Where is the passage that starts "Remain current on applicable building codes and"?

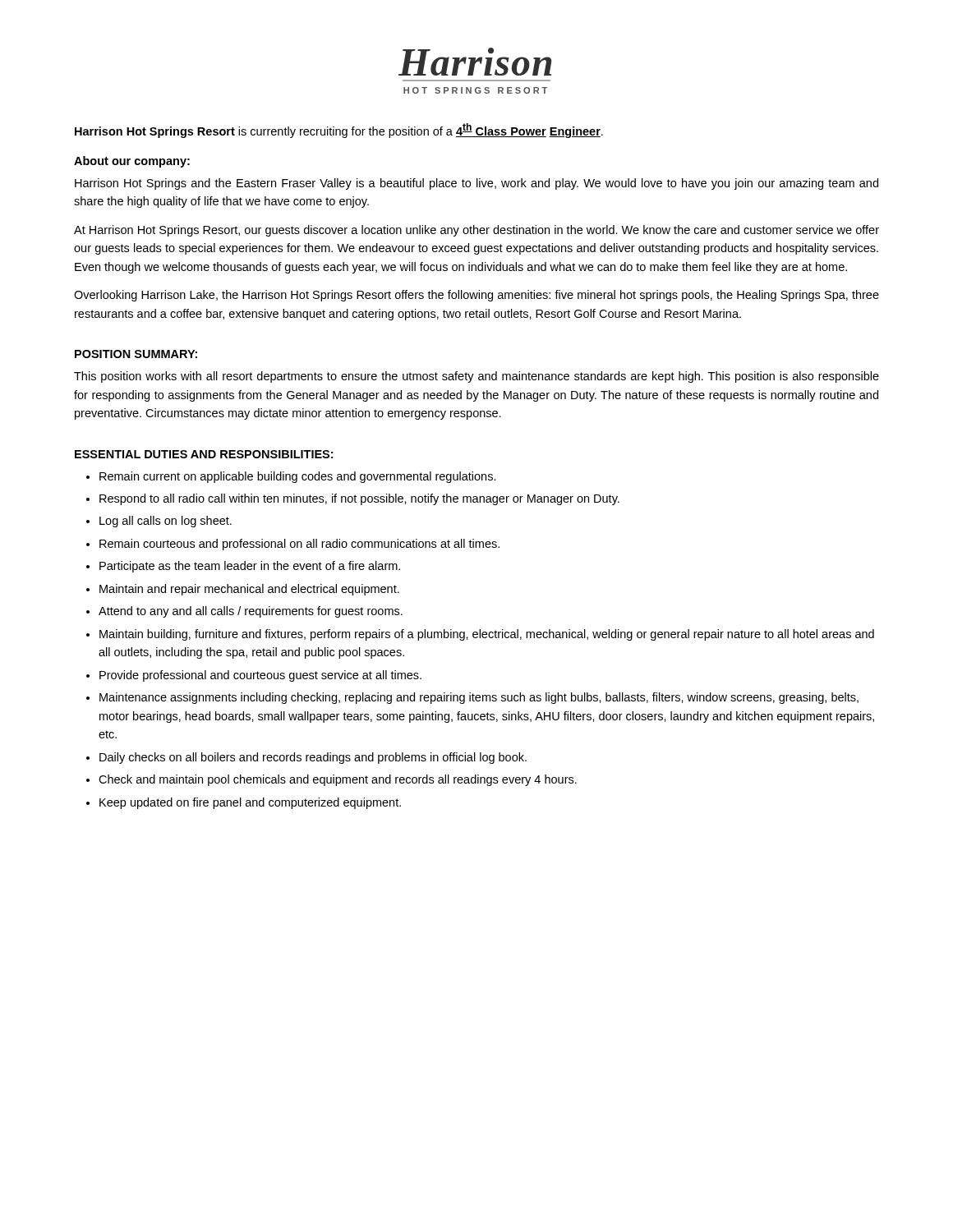tap(298, 476)
